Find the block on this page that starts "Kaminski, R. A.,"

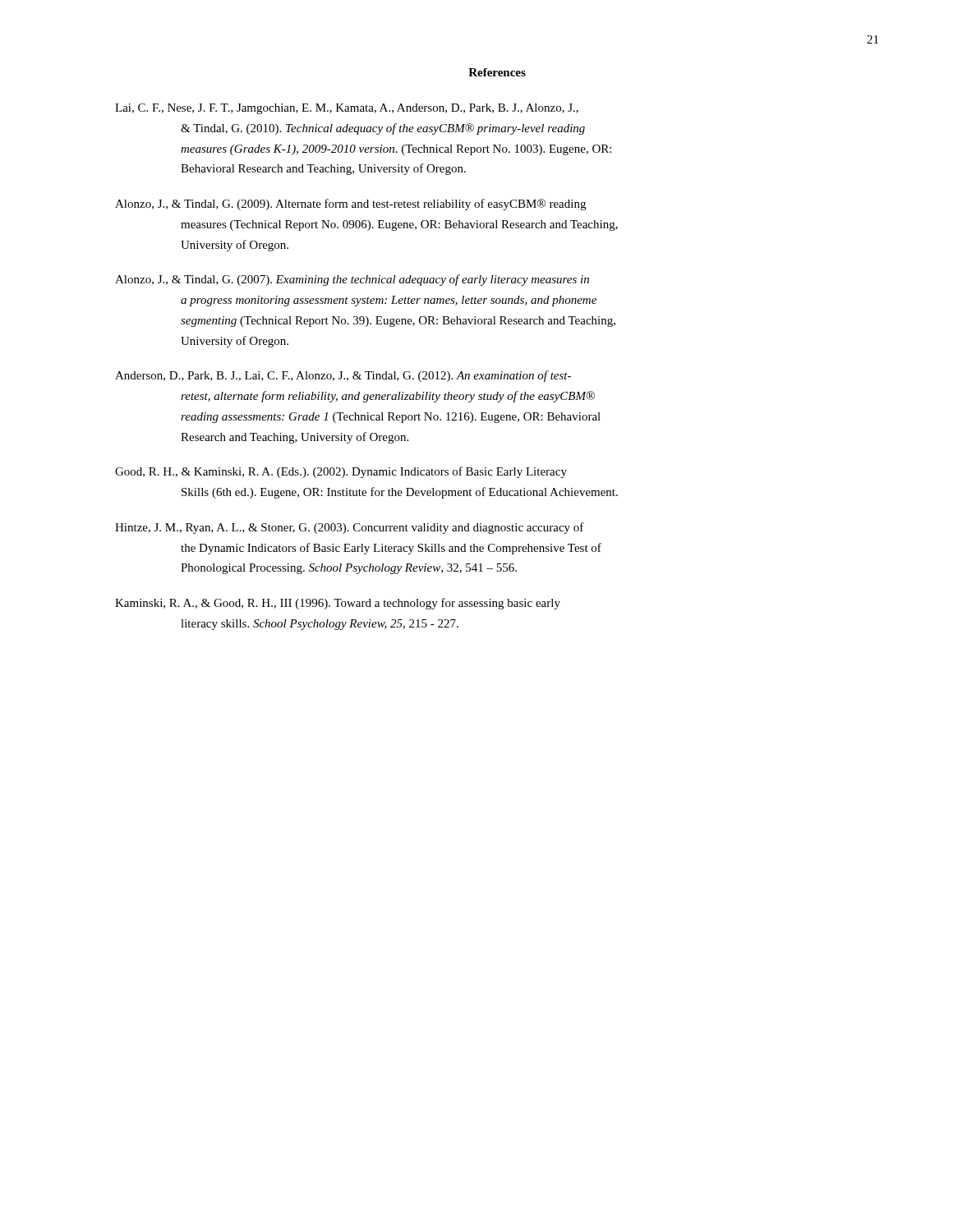tap(338, 613)
